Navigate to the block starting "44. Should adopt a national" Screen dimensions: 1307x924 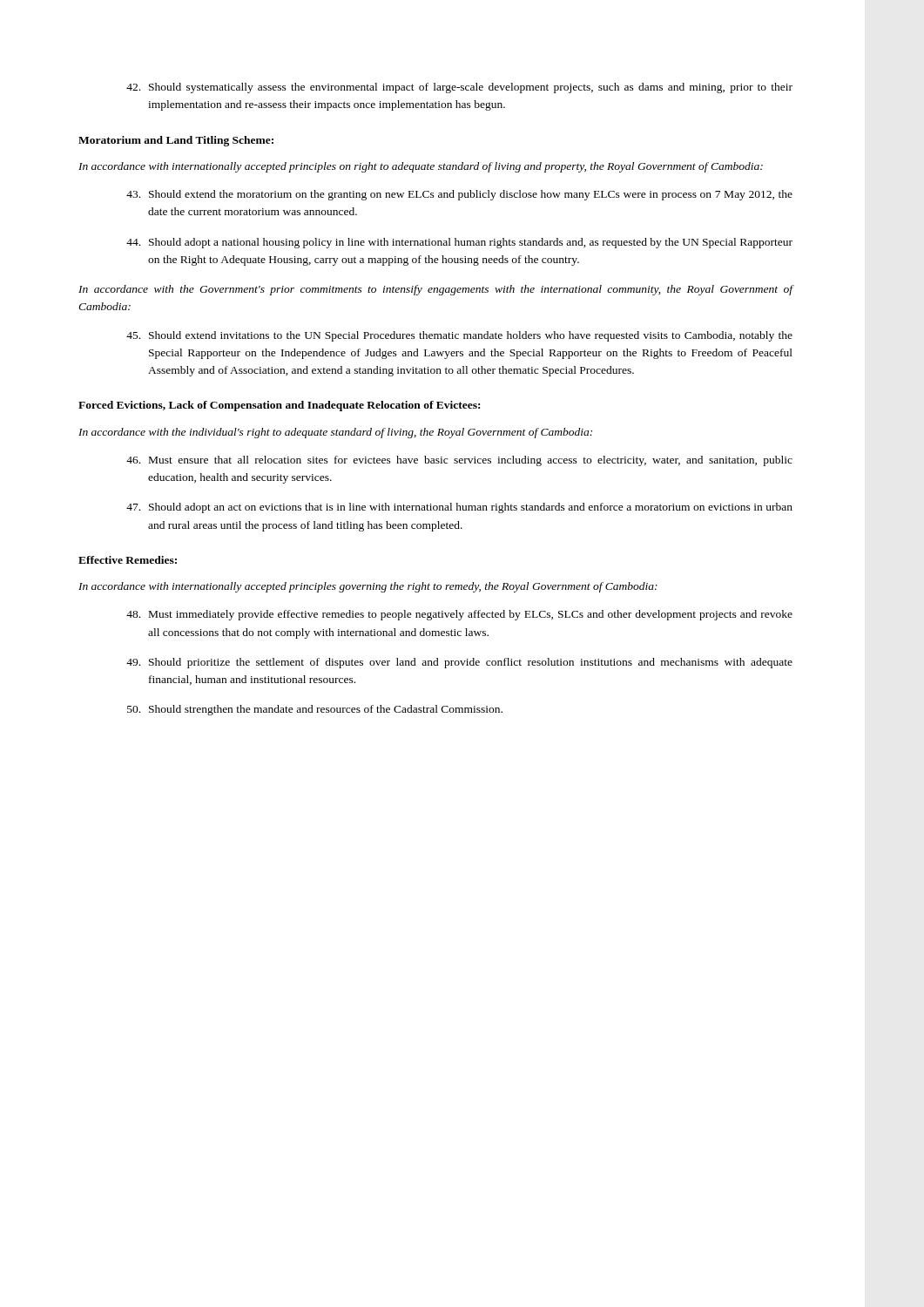[451, 251]
